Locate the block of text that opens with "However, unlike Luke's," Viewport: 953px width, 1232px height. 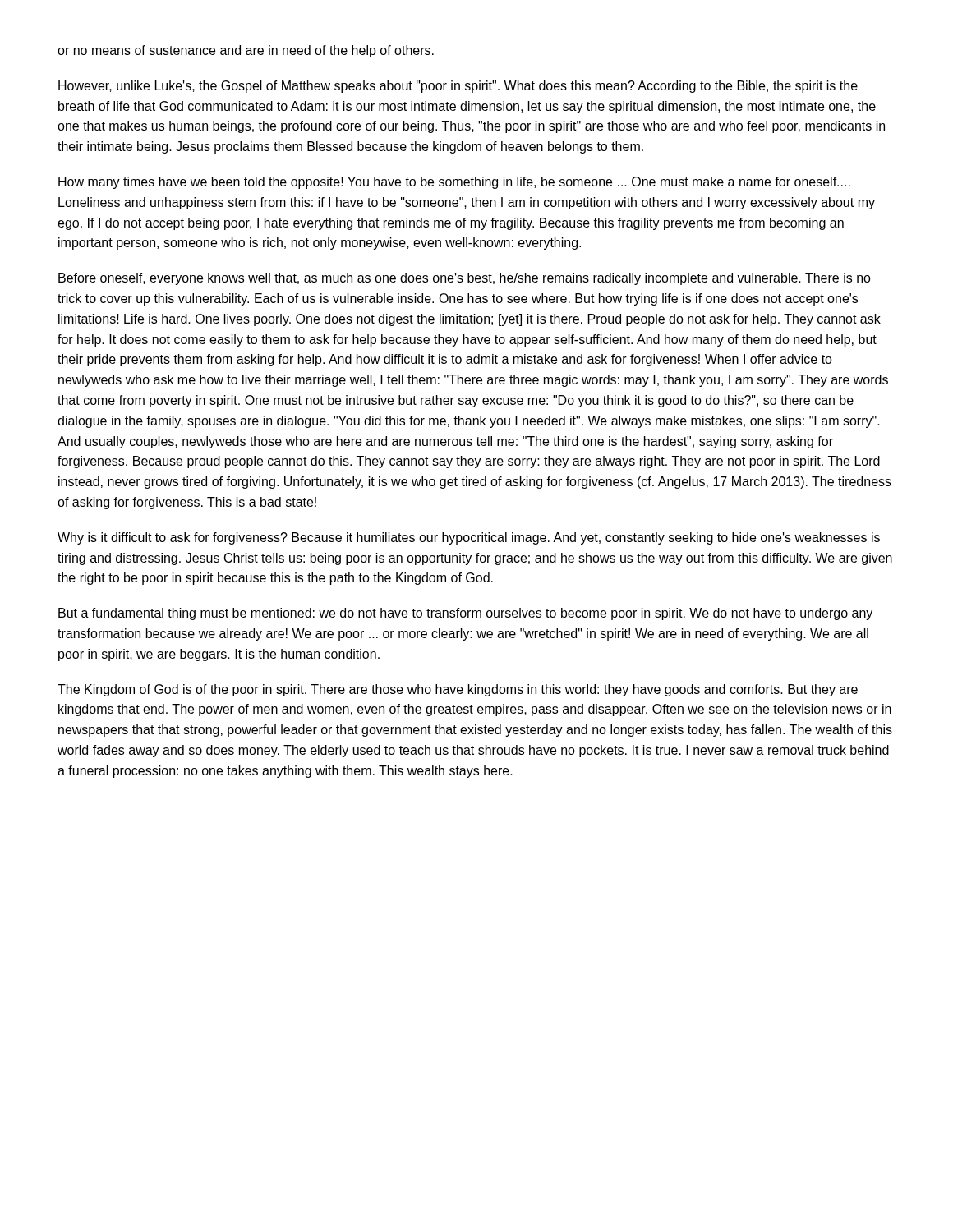472,116
